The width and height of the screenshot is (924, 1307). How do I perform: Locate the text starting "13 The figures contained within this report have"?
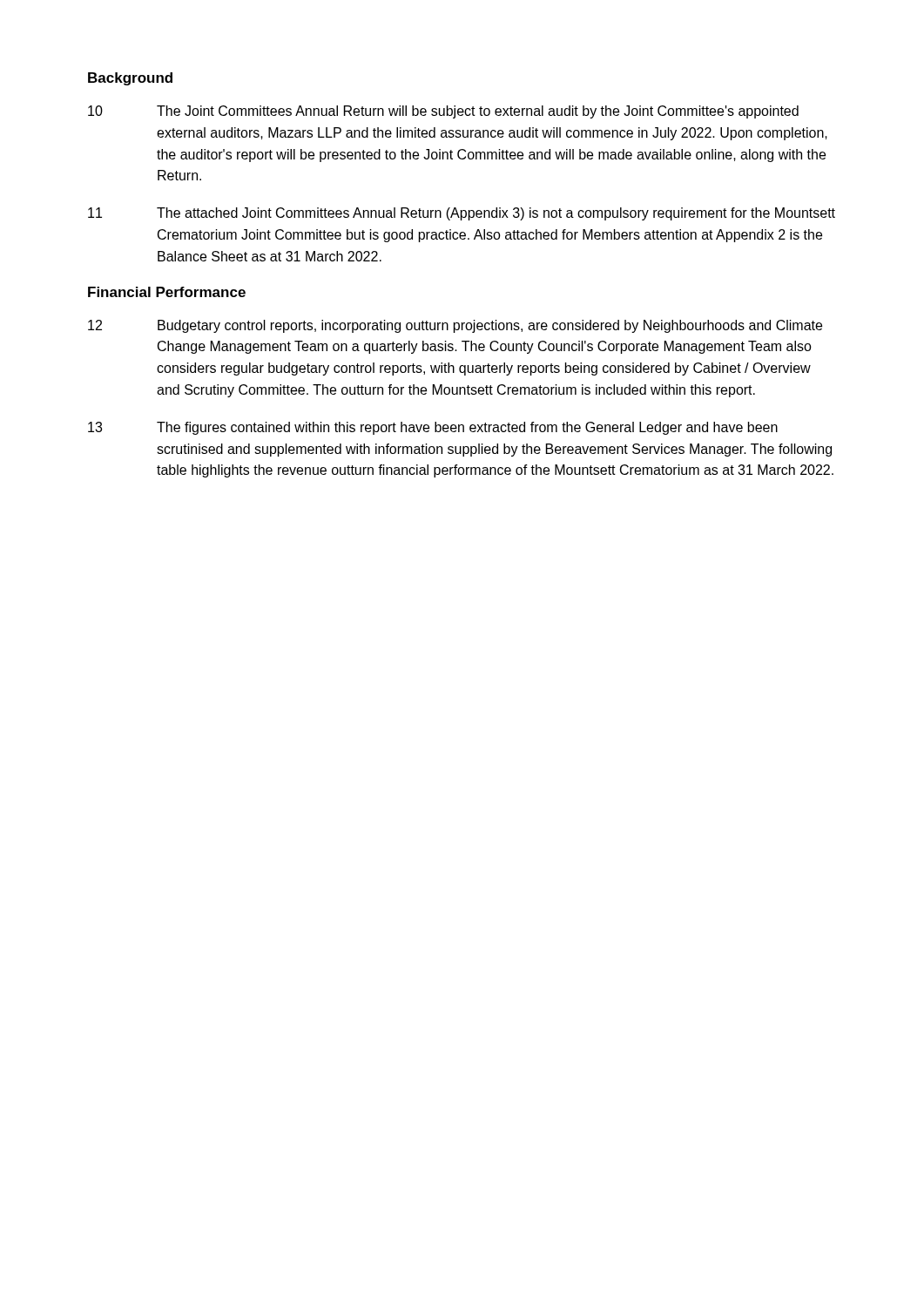(x=462, y=450)
